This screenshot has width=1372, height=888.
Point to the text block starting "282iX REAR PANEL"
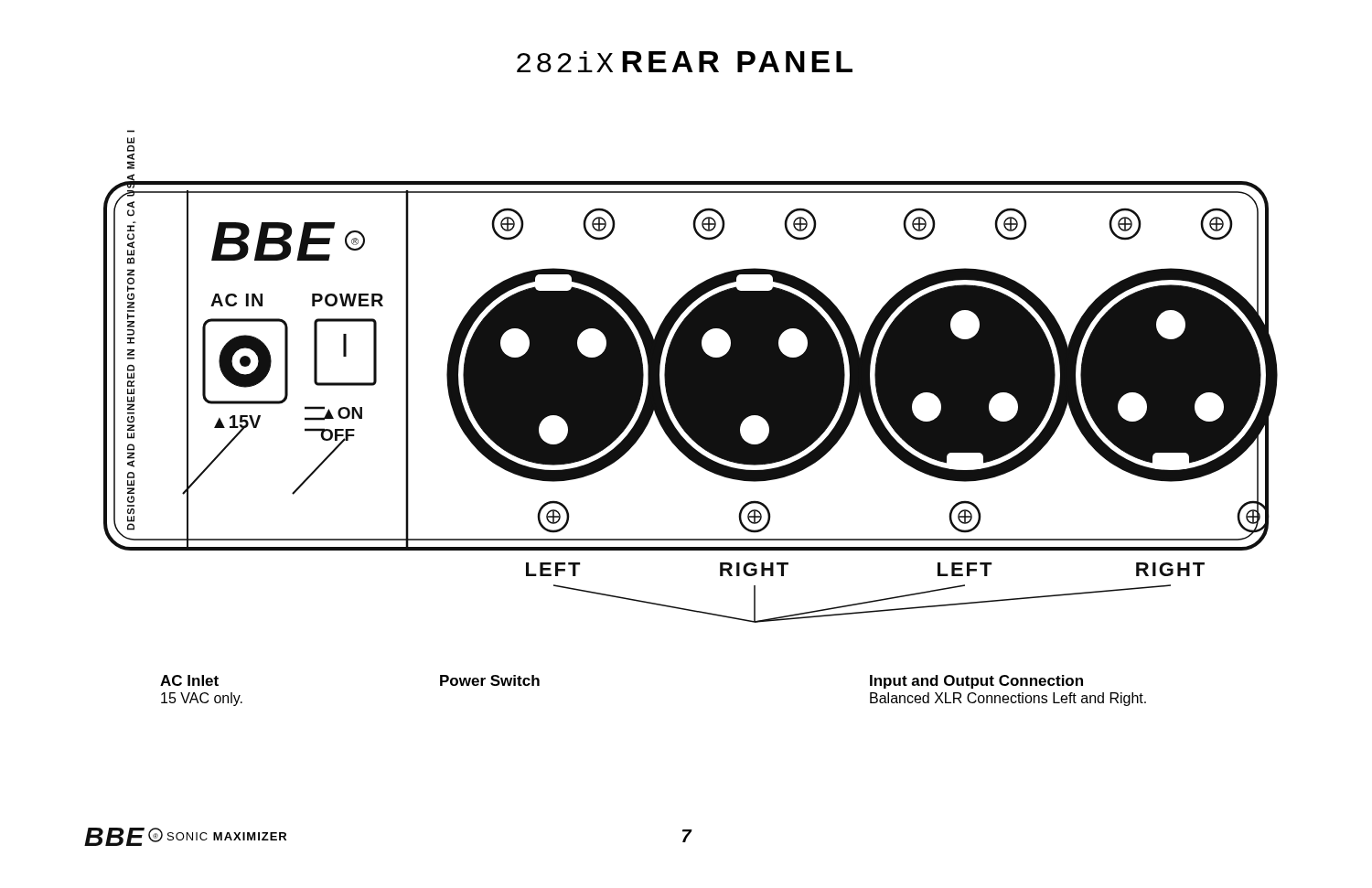[x=686, y=63]
